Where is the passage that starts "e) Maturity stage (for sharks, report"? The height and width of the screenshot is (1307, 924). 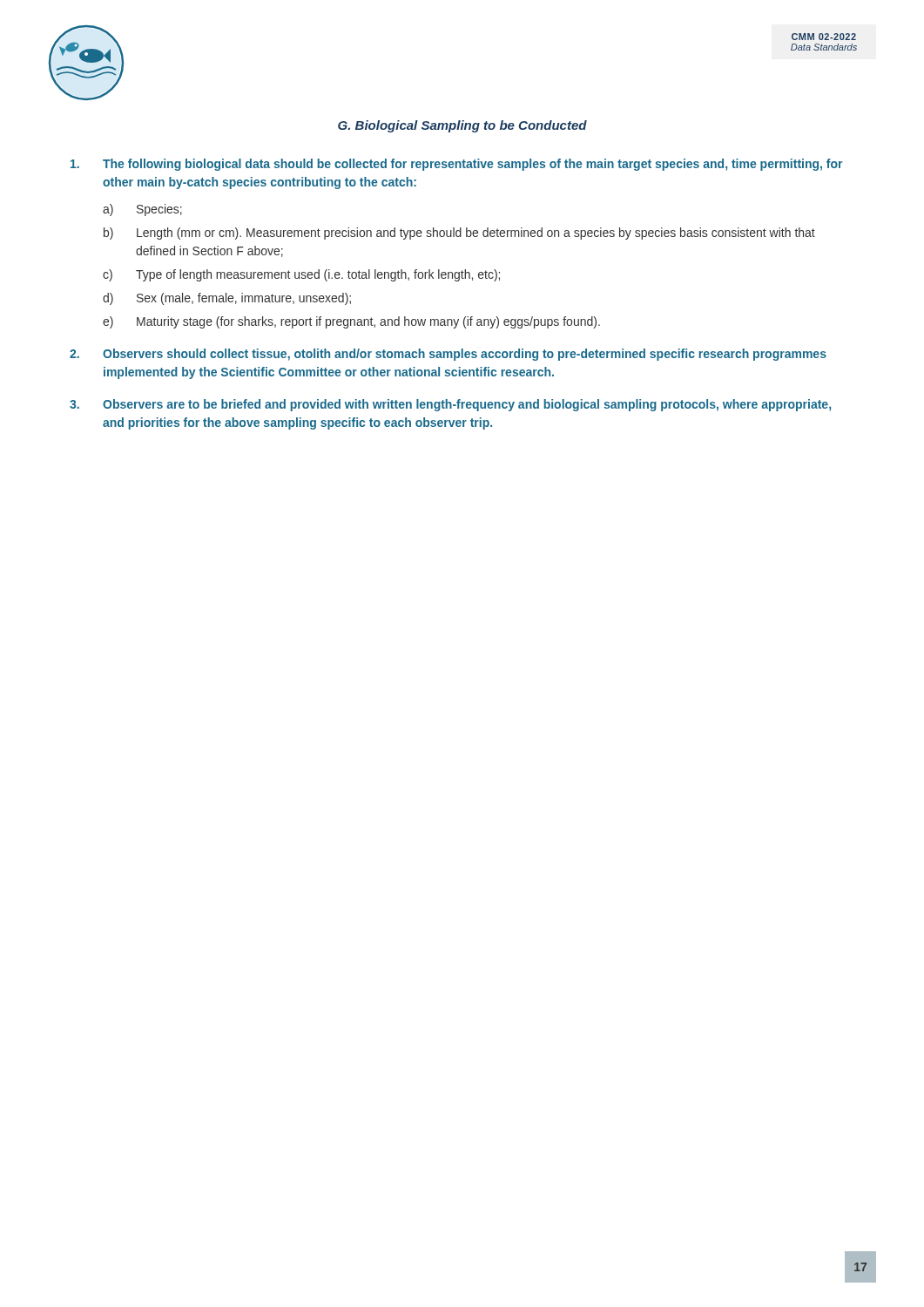click(x=479, y=322)
